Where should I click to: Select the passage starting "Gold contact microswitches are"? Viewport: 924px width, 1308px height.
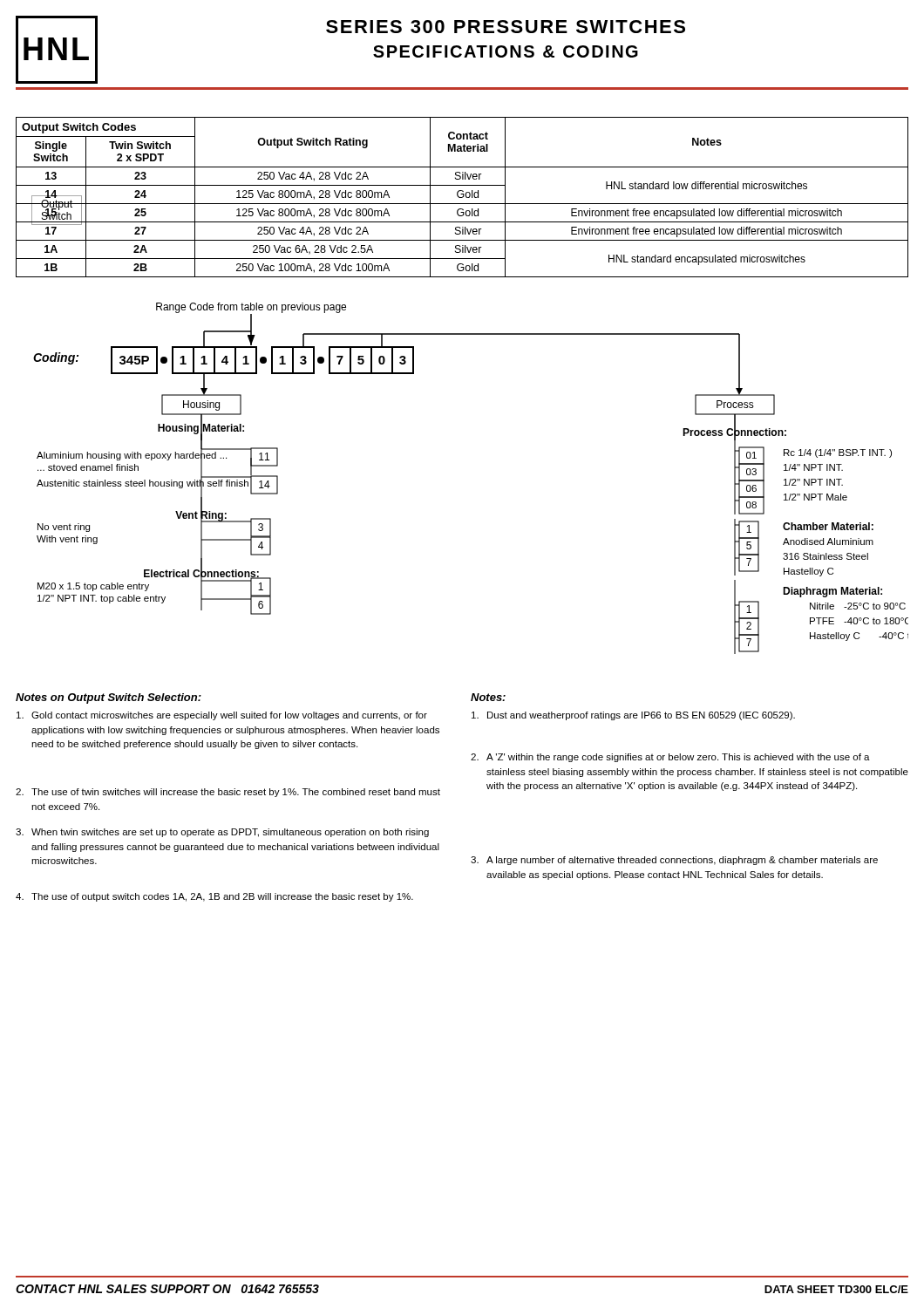click(x=229, y=730)
